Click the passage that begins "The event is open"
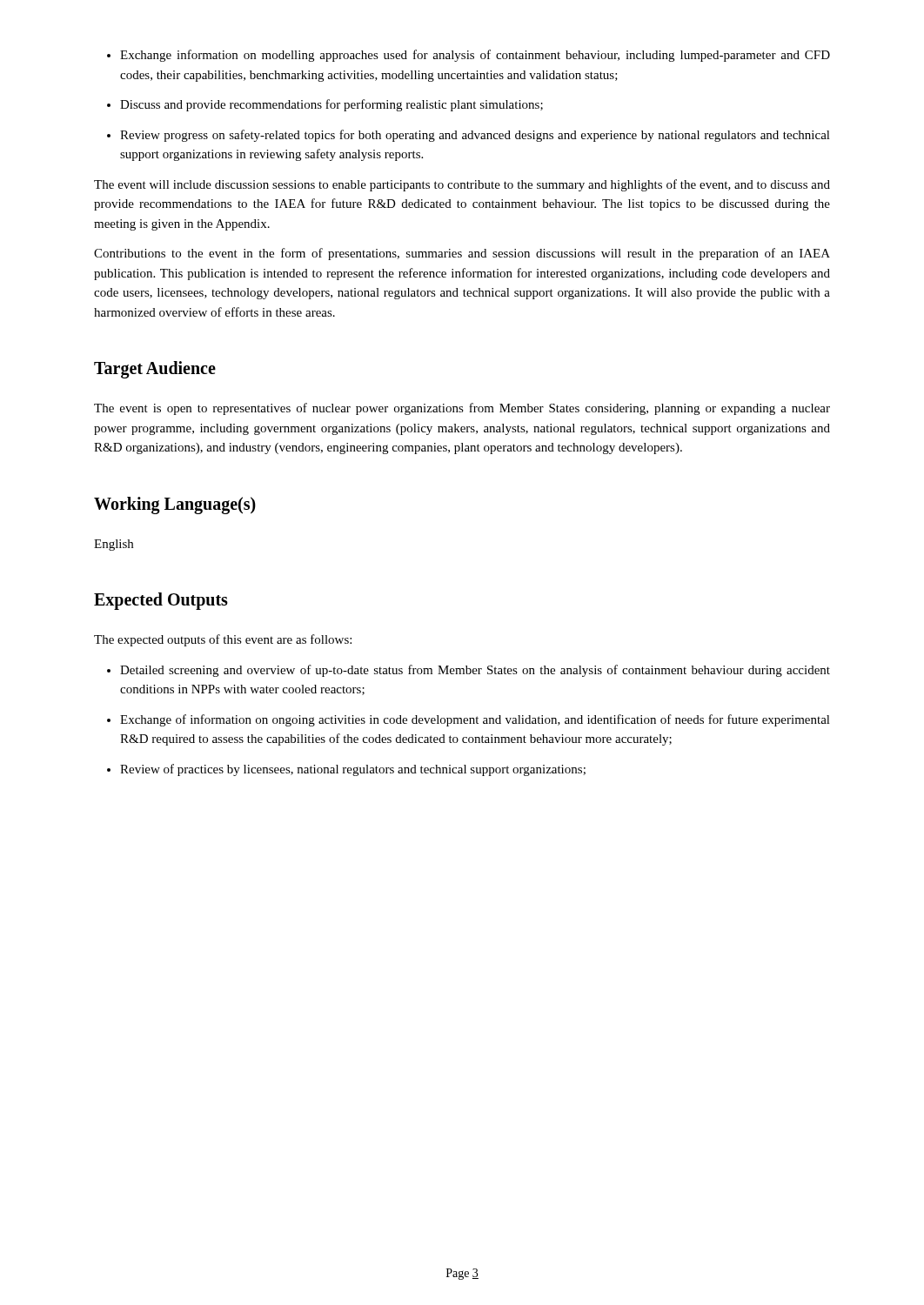The width and height of the screenshot is (924, 1305). 462,428
